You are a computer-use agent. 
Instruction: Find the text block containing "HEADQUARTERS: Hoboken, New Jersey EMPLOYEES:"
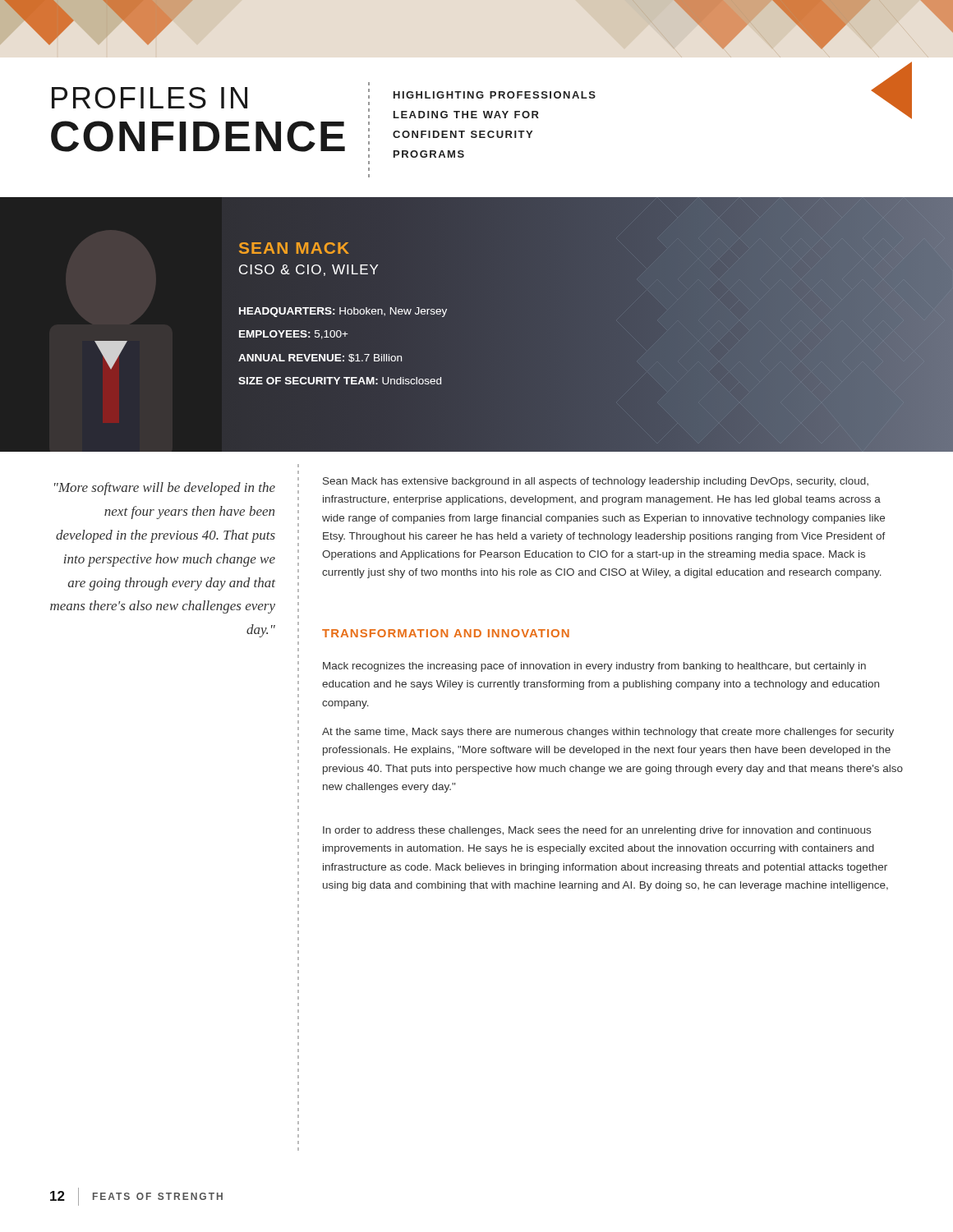point(343,346)
